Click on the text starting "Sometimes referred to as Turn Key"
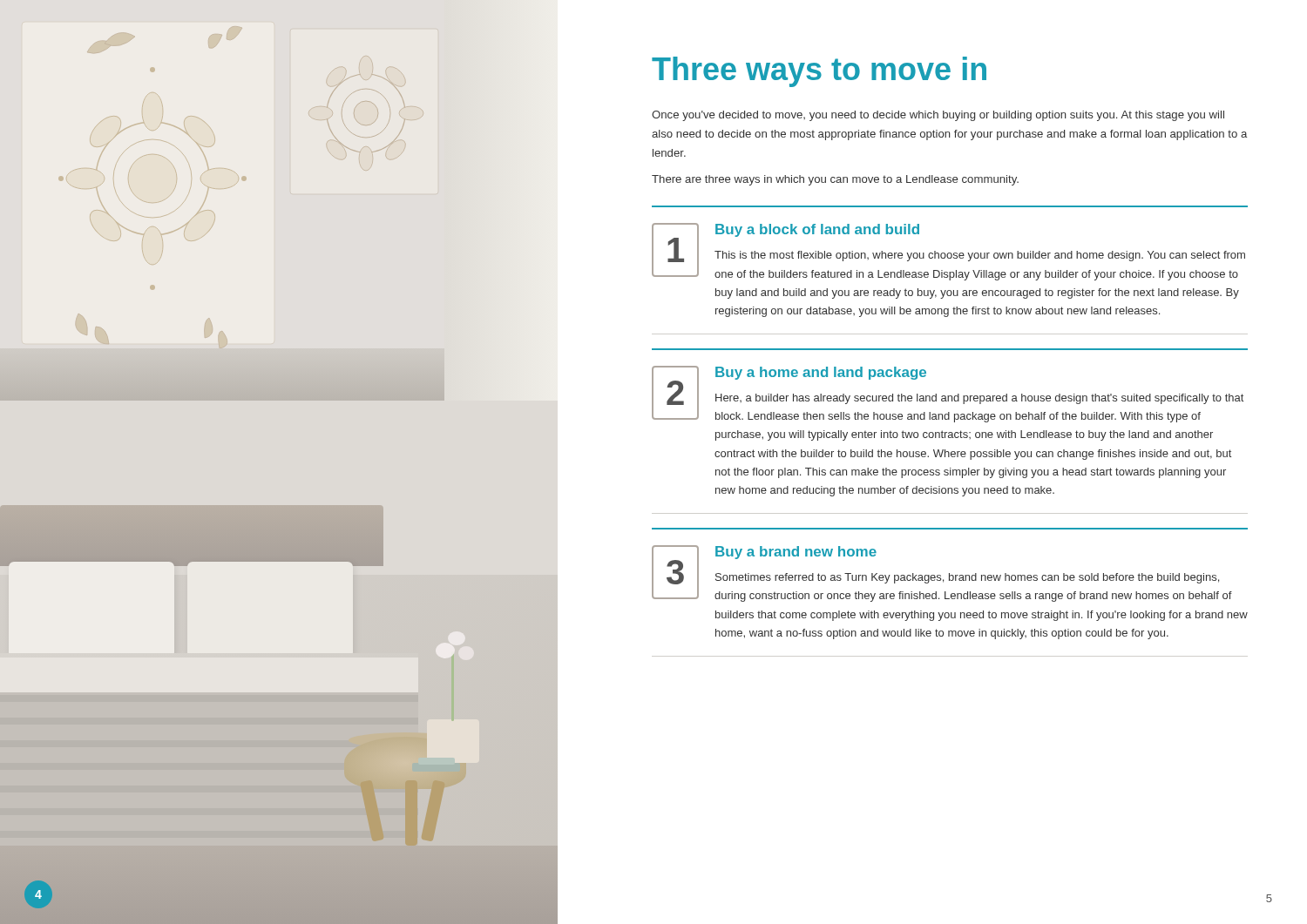 pyautogui.click(x=981, y=605)
